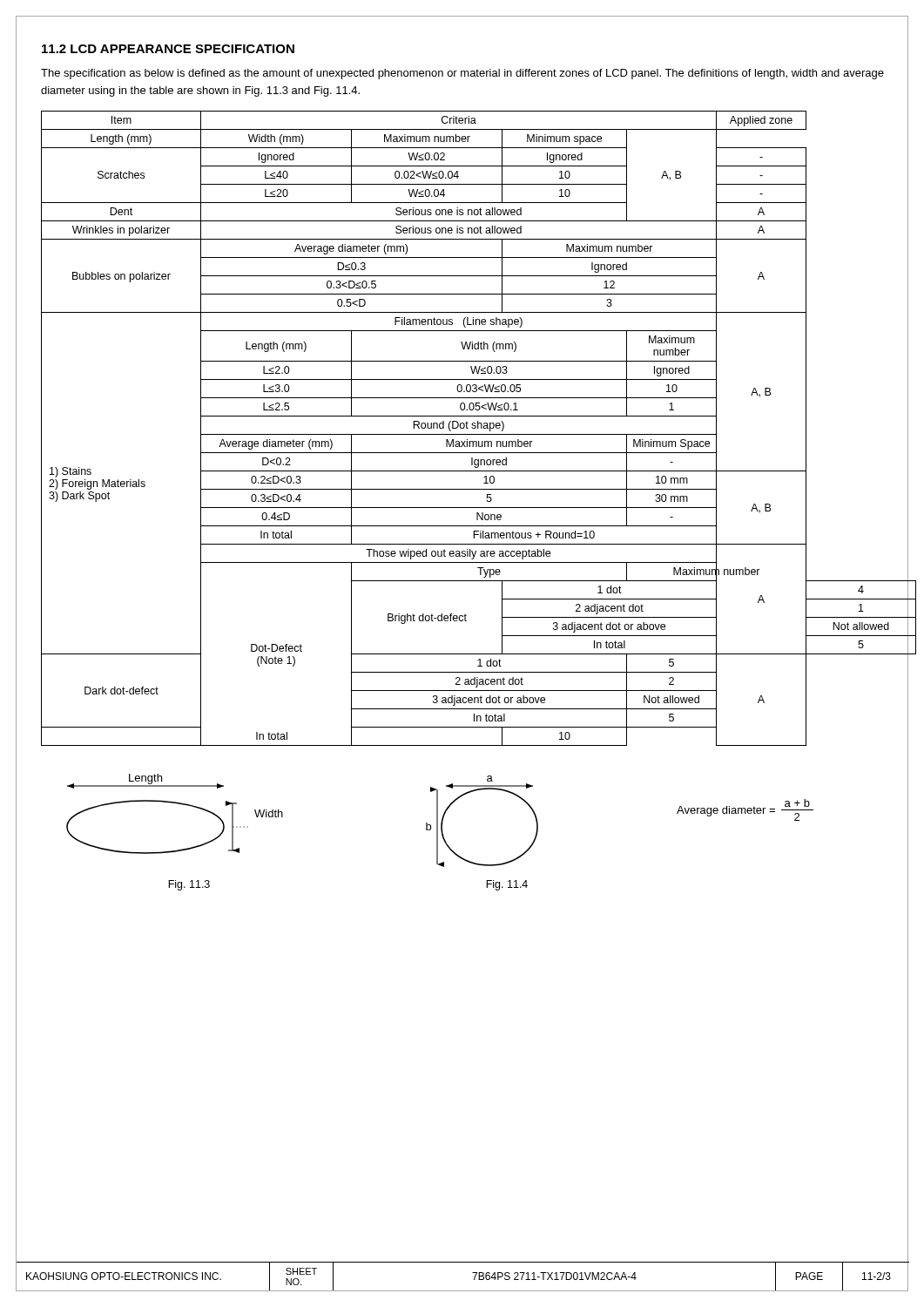Locate the table with the text "Maximum number"

479,428
